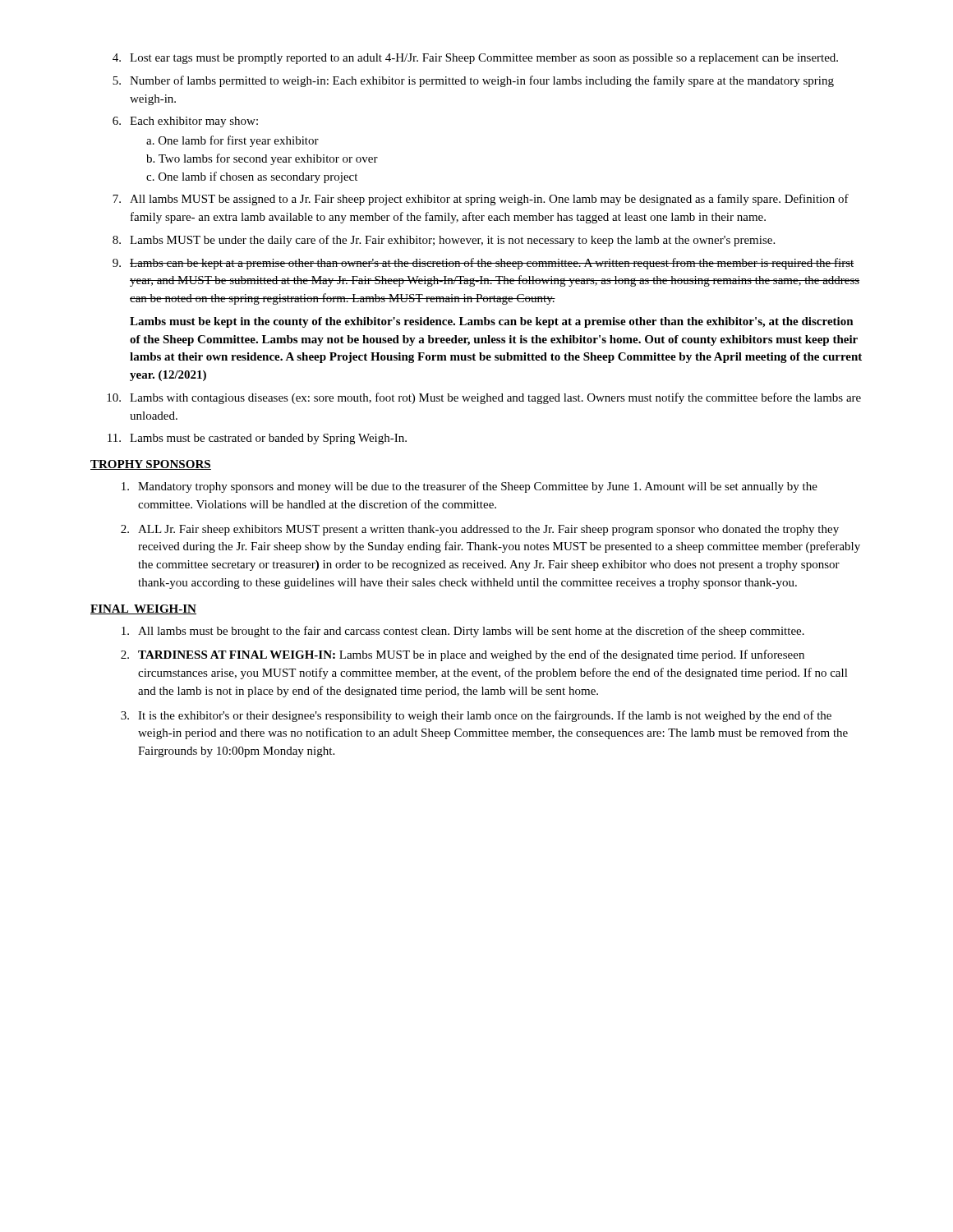The height and width of the screenshot is (1232, 953).
Task: Locate the list item that reads "10. Lambs with contagious"
Action: pos(476,407)
